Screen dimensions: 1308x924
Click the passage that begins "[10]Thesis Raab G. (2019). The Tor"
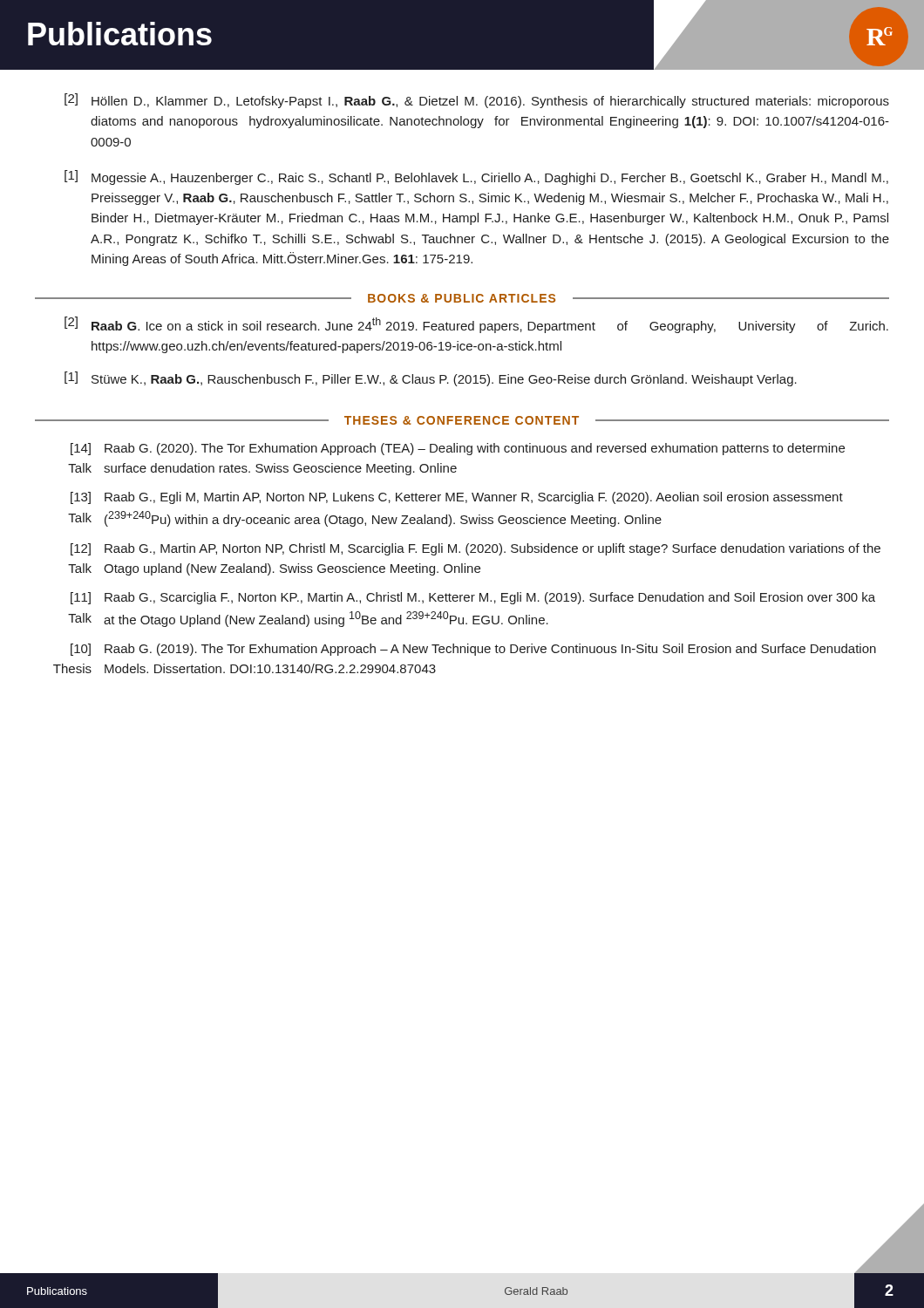(x=462, y=658)
